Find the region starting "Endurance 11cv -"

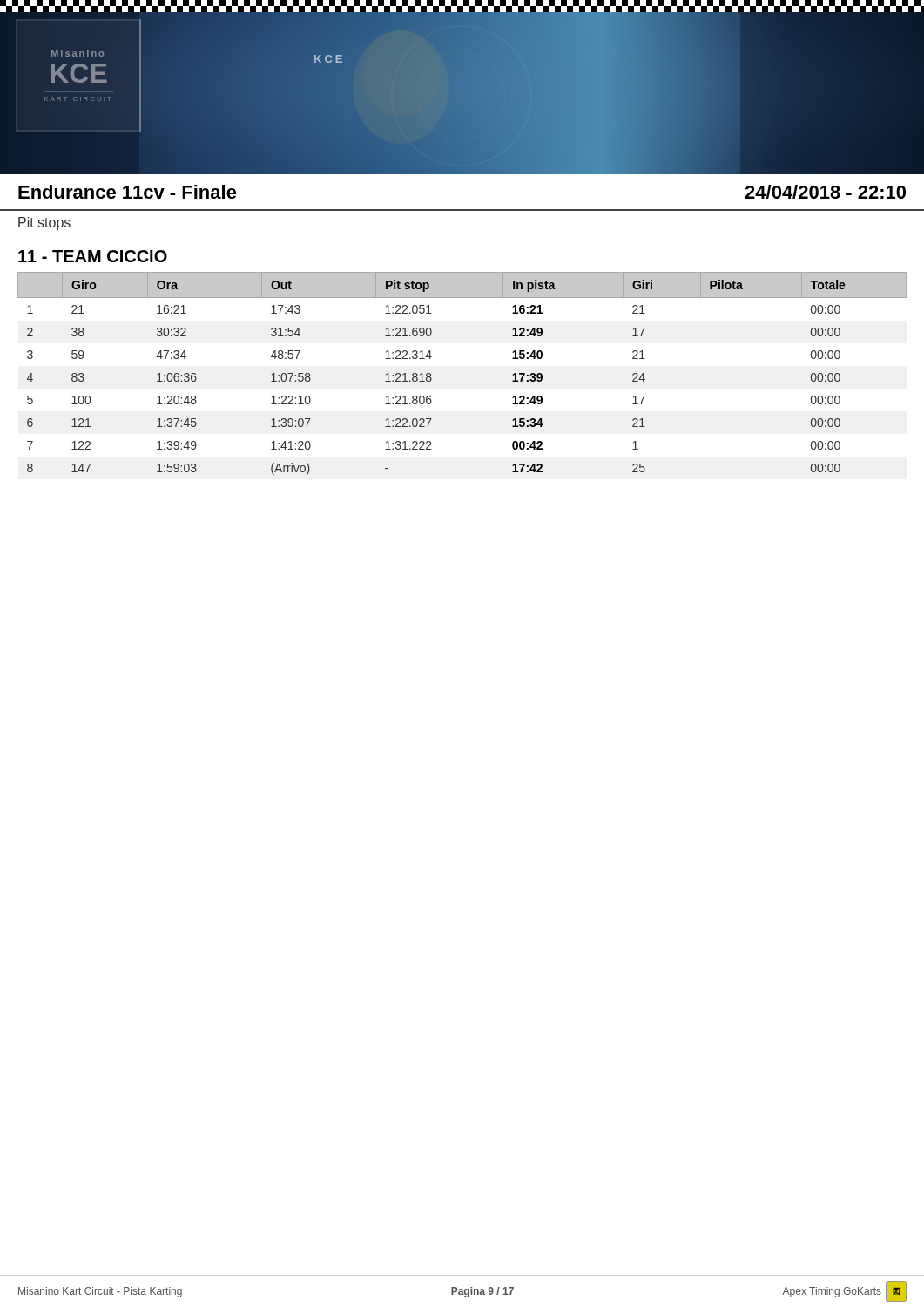coord(127,192)
